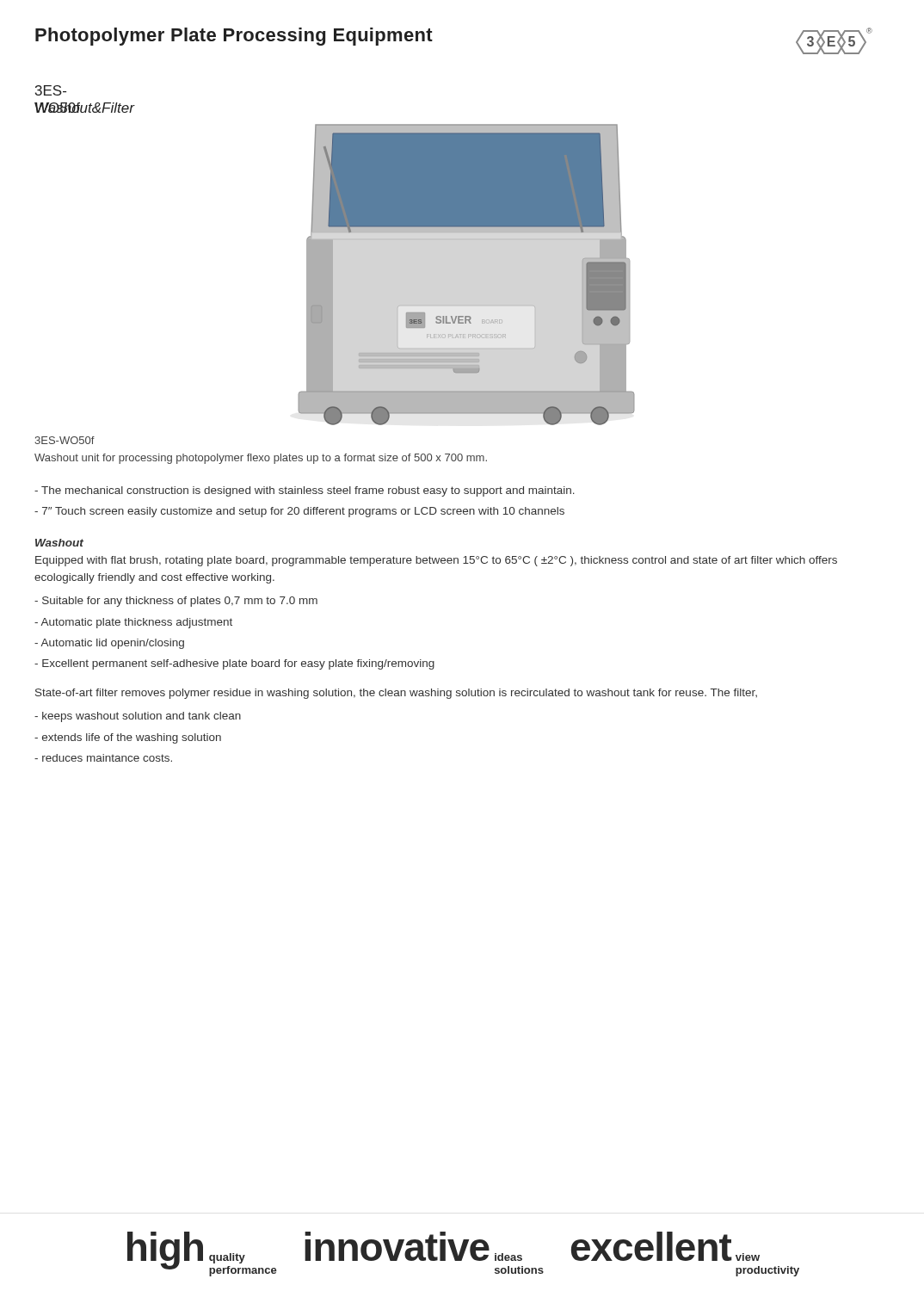Select the list item that reads "7″ Touch screen easily customize and setup for"
Image resolution: width=924 pixels, height=1291 pixels.
300,511
